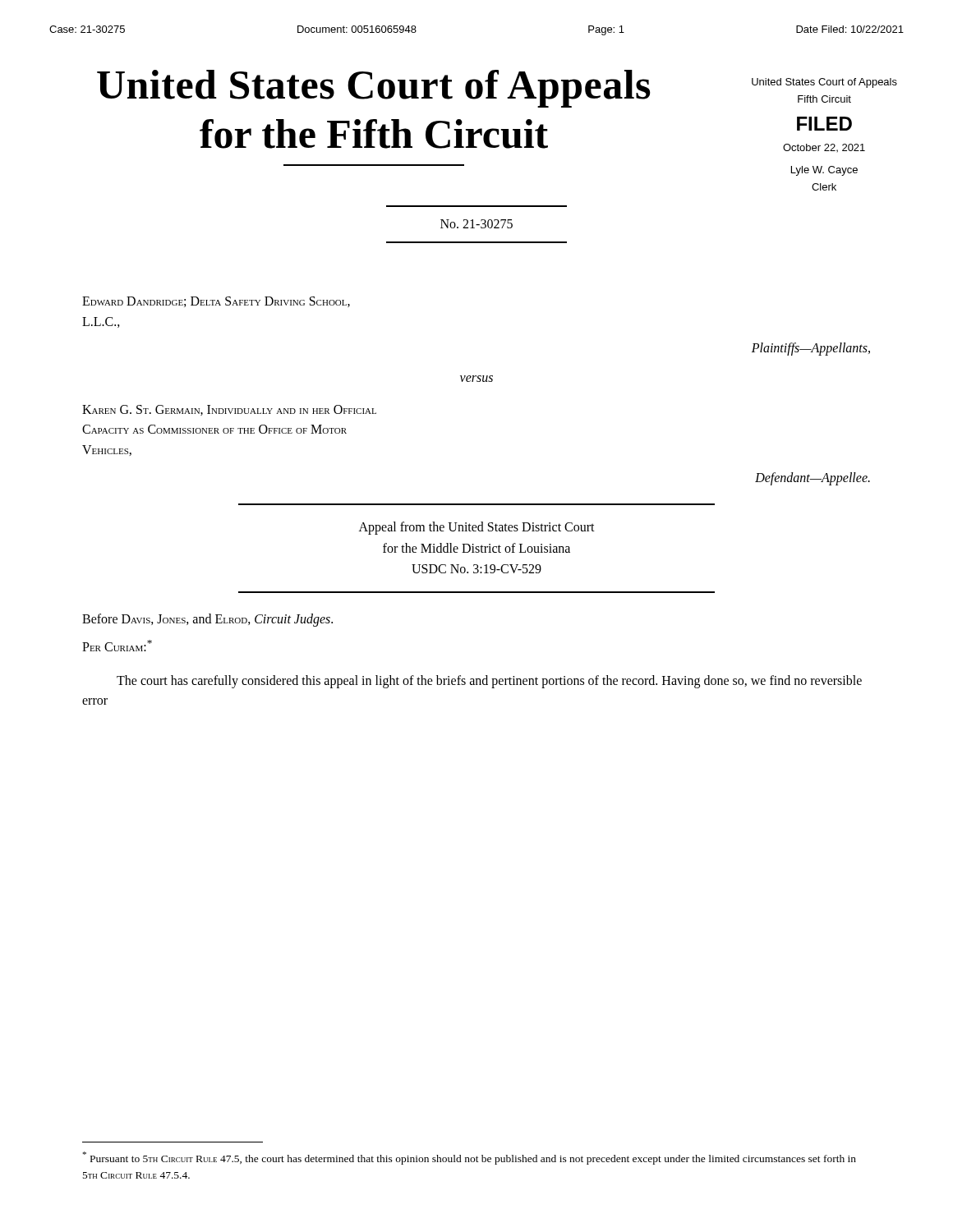Locate the text block starting "Edward Dandridge; Delta Safety Driving School,"
Viewport: 953px width, 1232px height.
pos(216,311)
